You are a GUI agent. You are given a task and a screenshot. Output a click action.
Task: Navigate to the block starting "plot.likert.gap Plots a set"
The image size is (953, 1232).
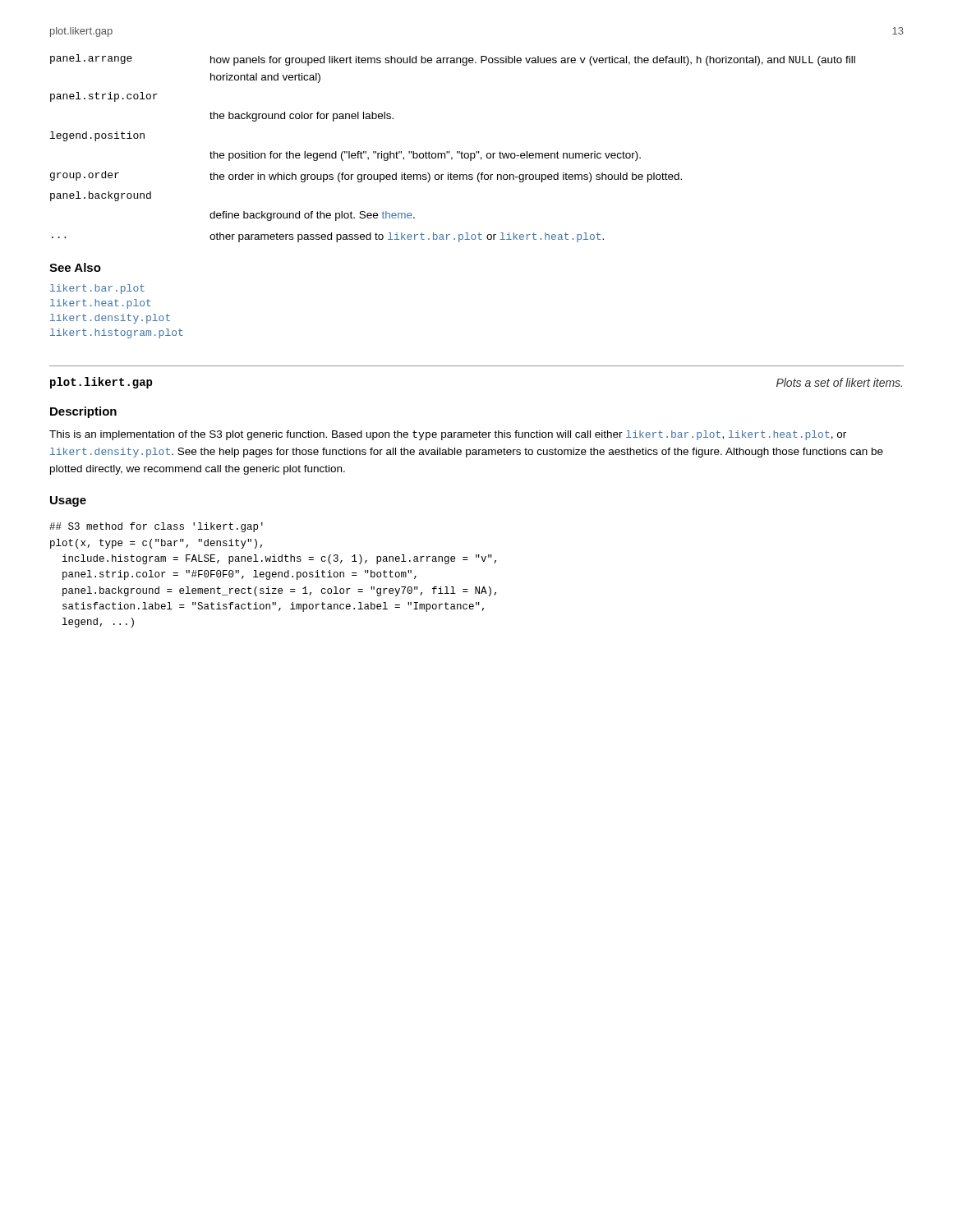pos(101,382)
